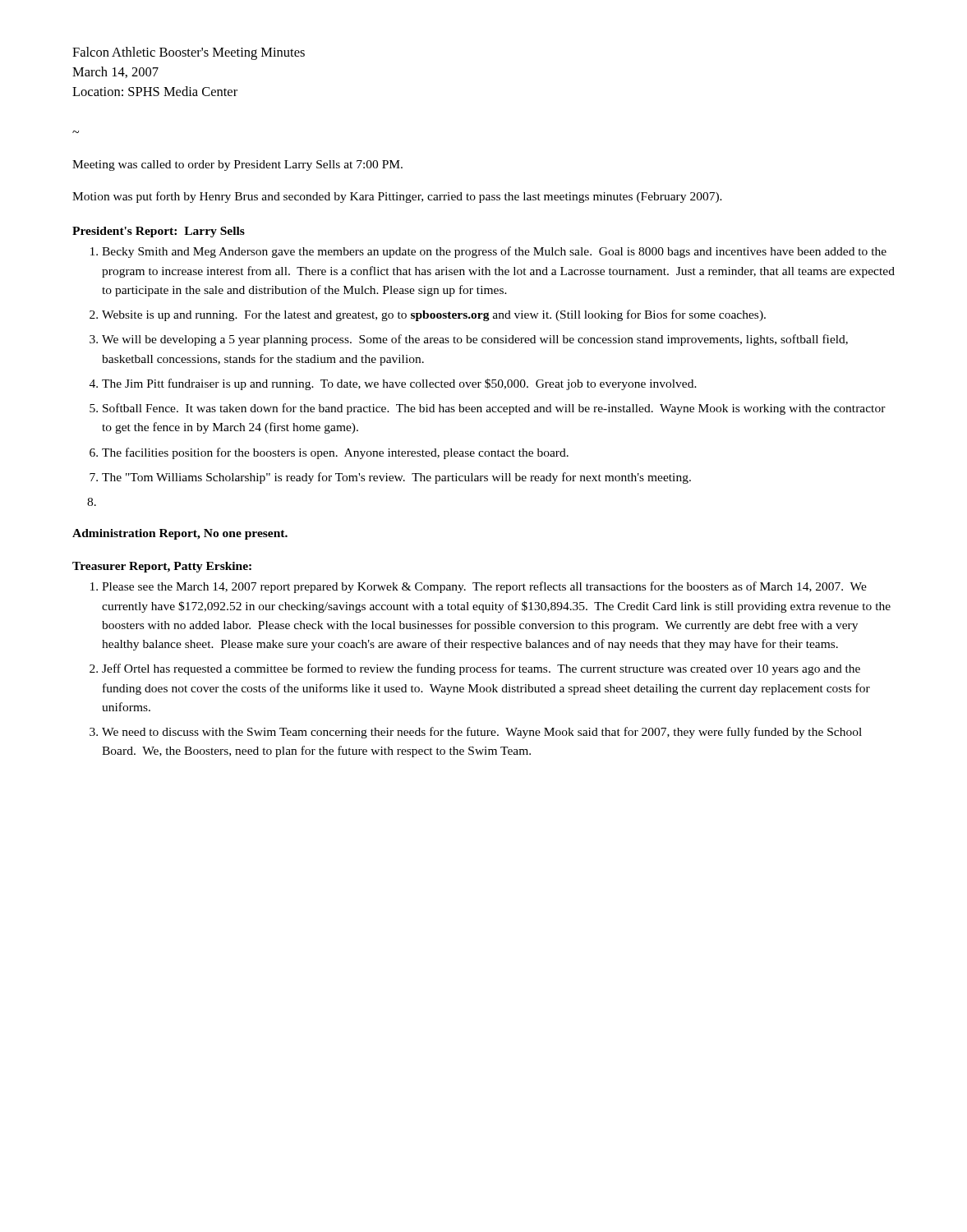Select the region starting "Administration Report, No one present."
967x1232 pixels.
coord(180,533)
